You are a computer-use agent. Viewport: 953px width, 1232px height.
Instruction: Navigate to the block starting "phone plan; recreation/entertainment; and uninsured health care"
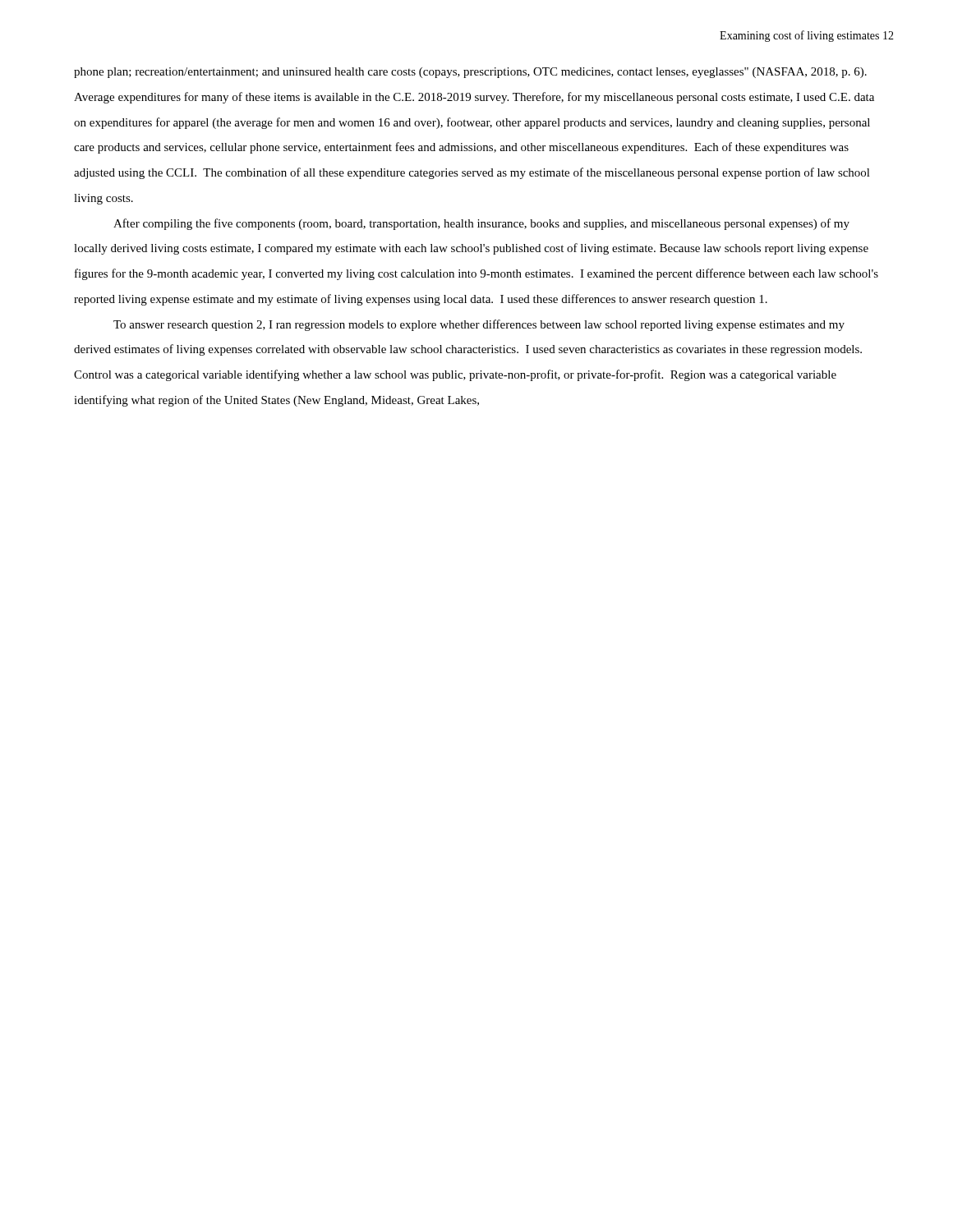tap(476, 236)
